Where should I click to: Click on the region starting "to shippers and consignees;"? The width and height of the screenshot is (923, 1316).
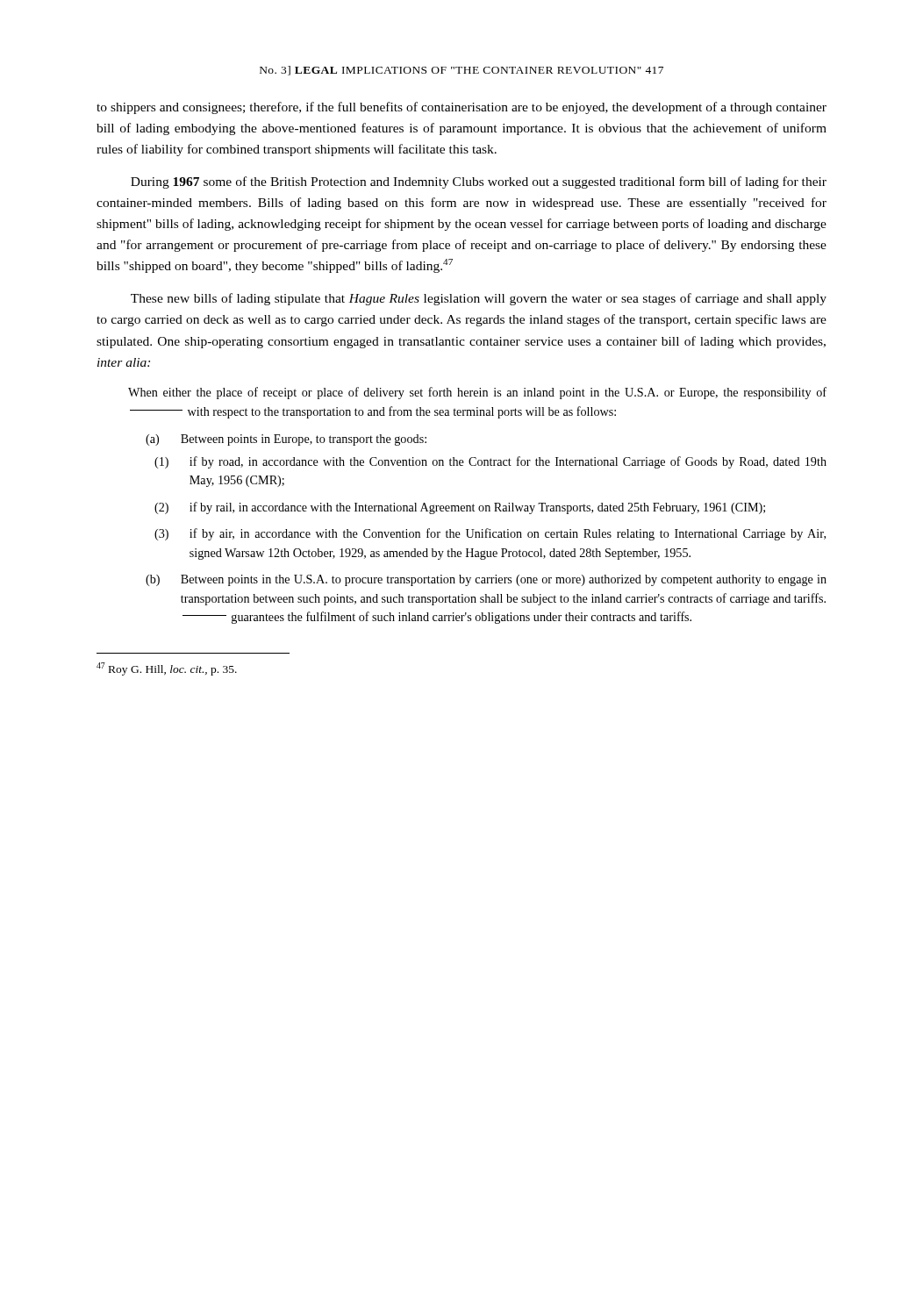click(x=462, y=234)
